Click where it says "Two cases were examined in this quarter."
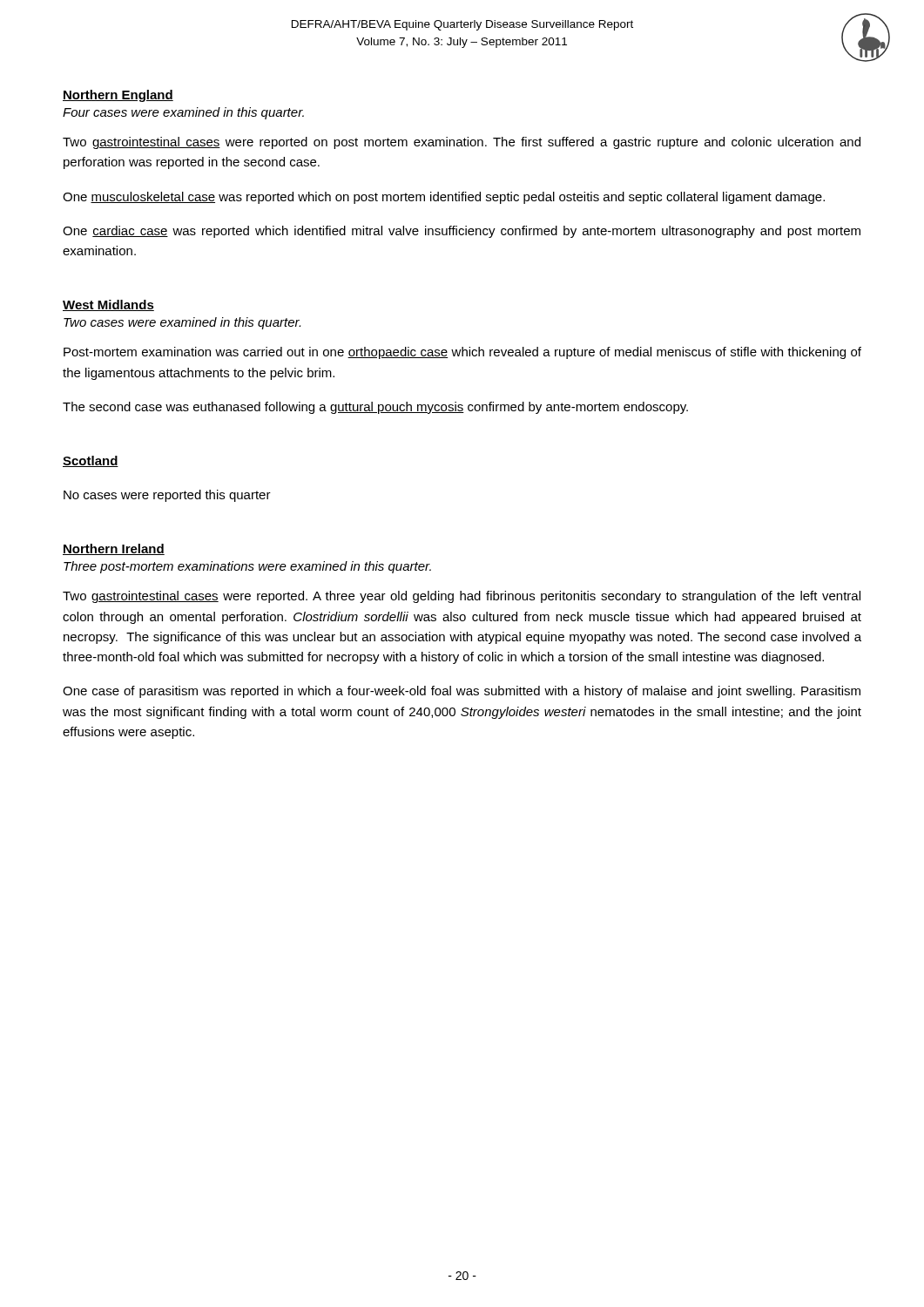Viewport: 924px width, 1307px height. tap(183, 322)
